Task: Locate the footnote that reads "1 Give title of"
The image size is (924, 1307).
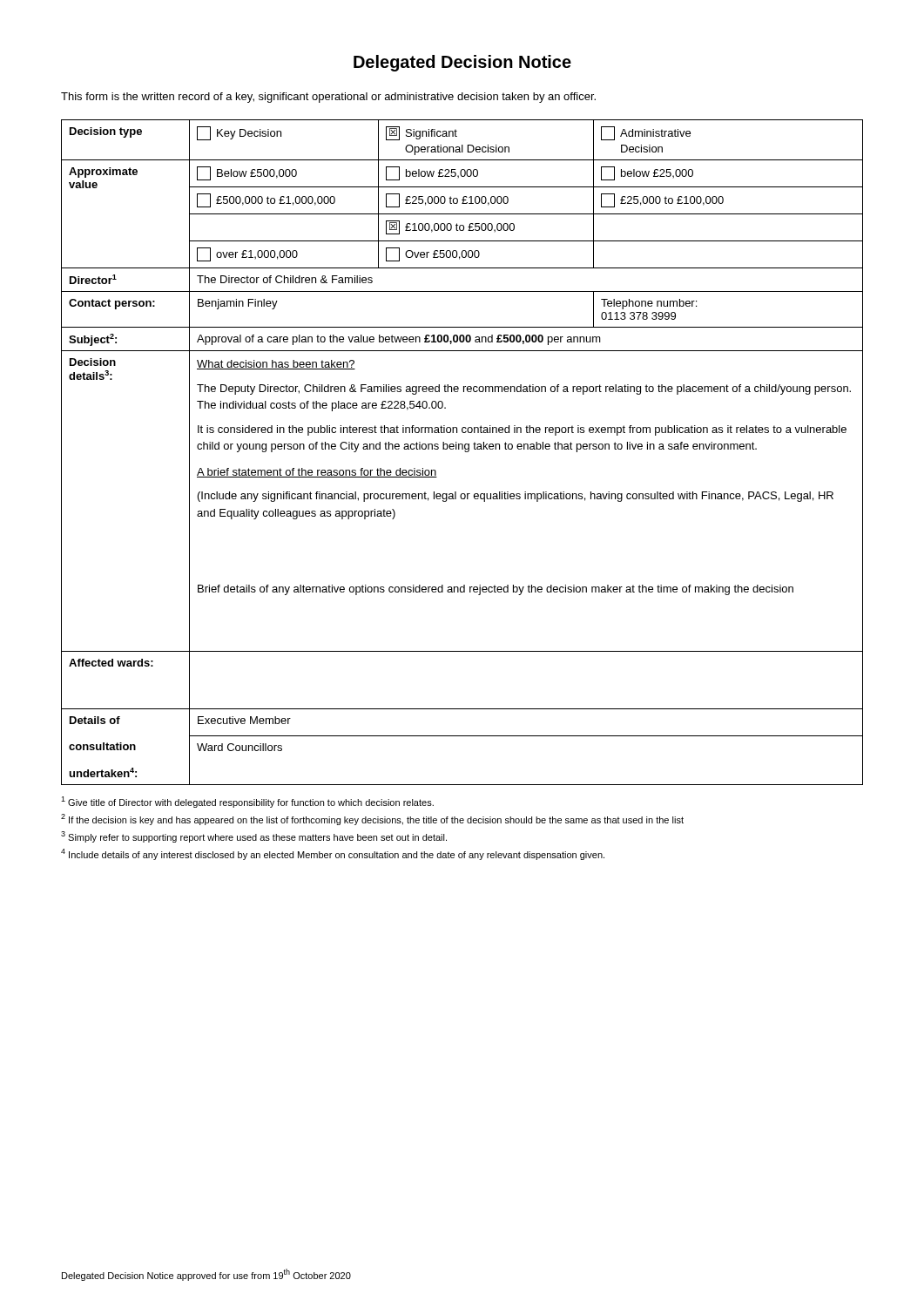Action: coord(462,828)
